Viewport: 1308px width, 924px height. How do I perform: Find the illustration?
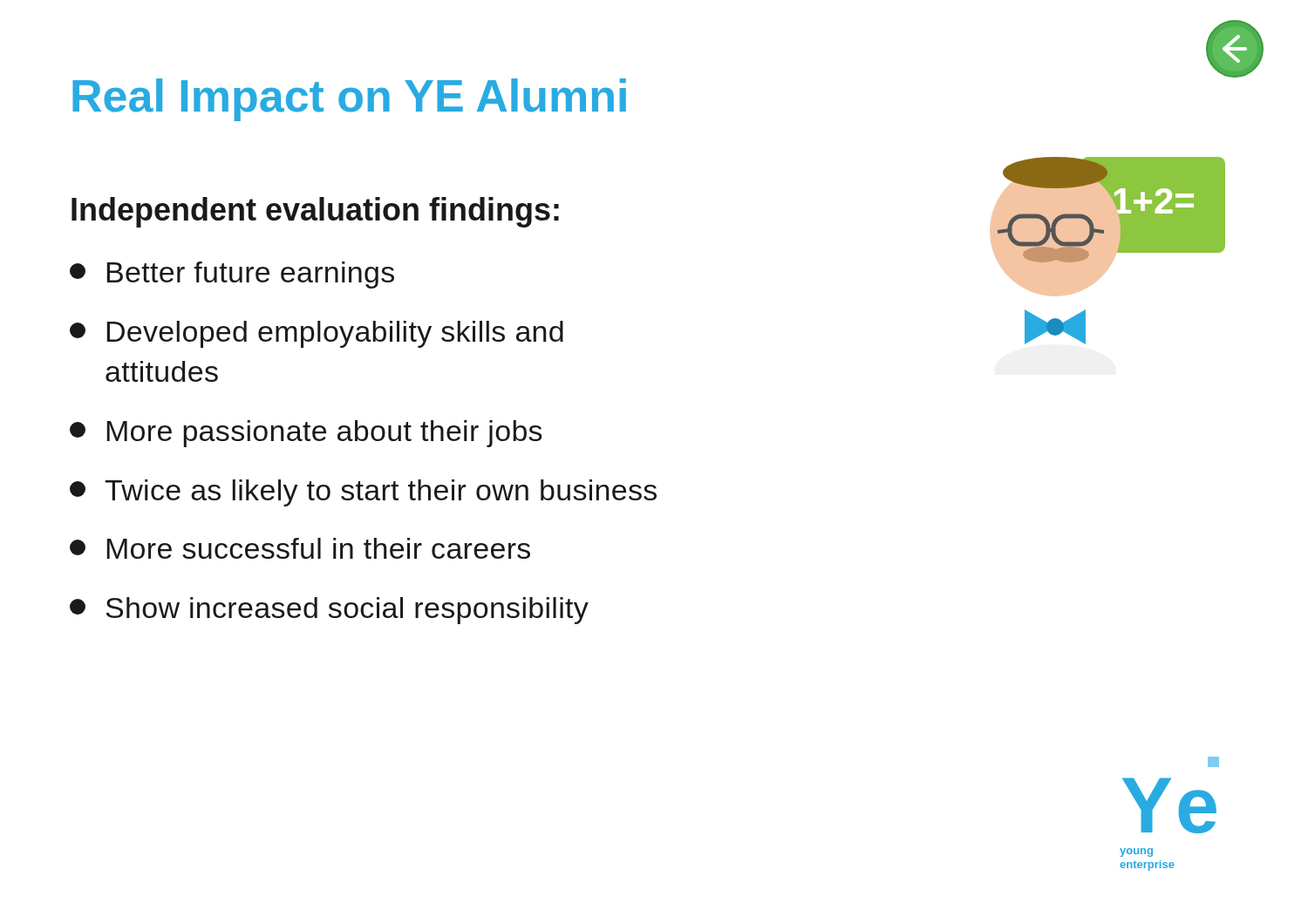point(1099,262)
